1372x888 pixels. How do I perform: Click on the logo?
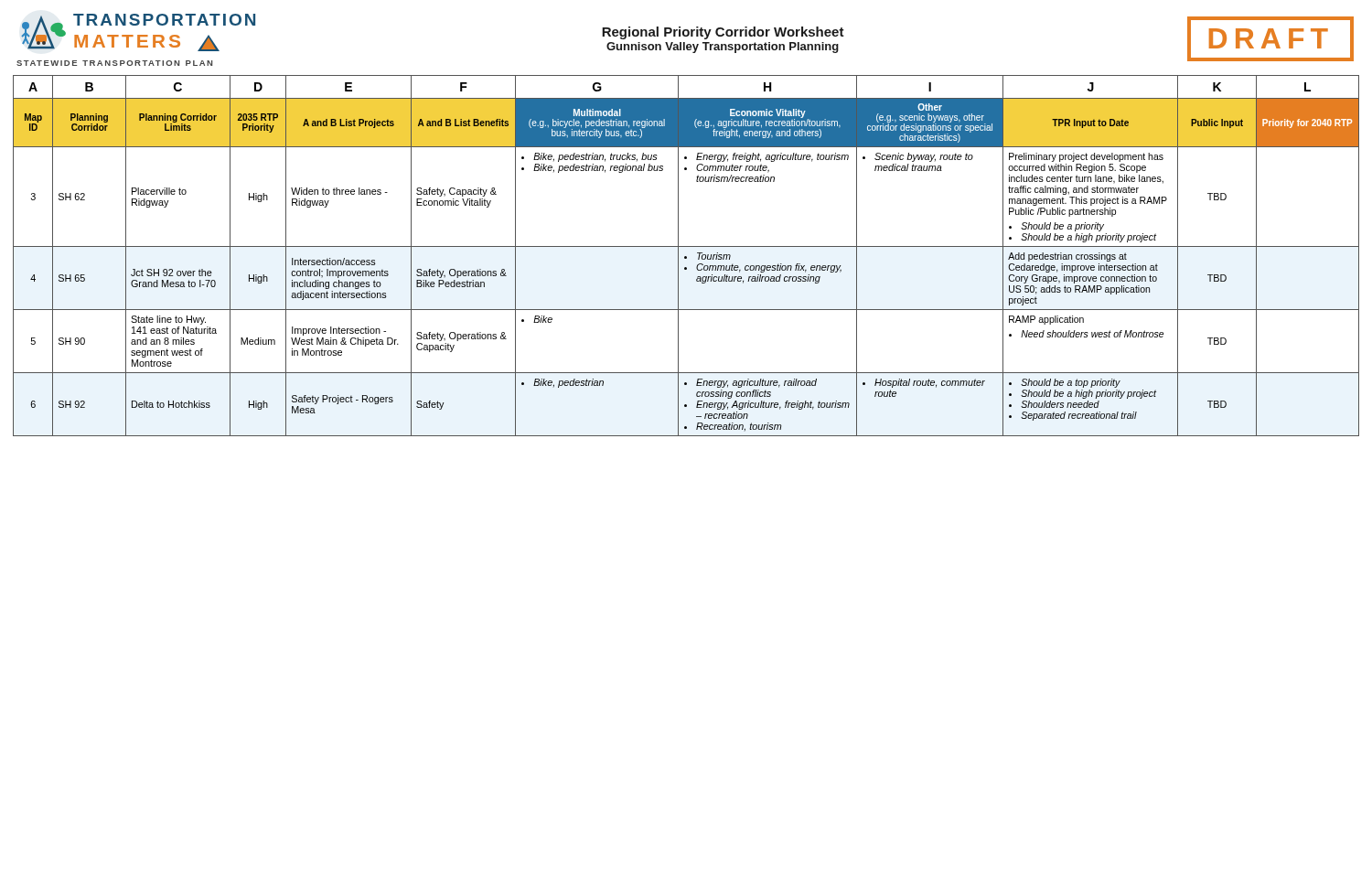click(137, 38)
